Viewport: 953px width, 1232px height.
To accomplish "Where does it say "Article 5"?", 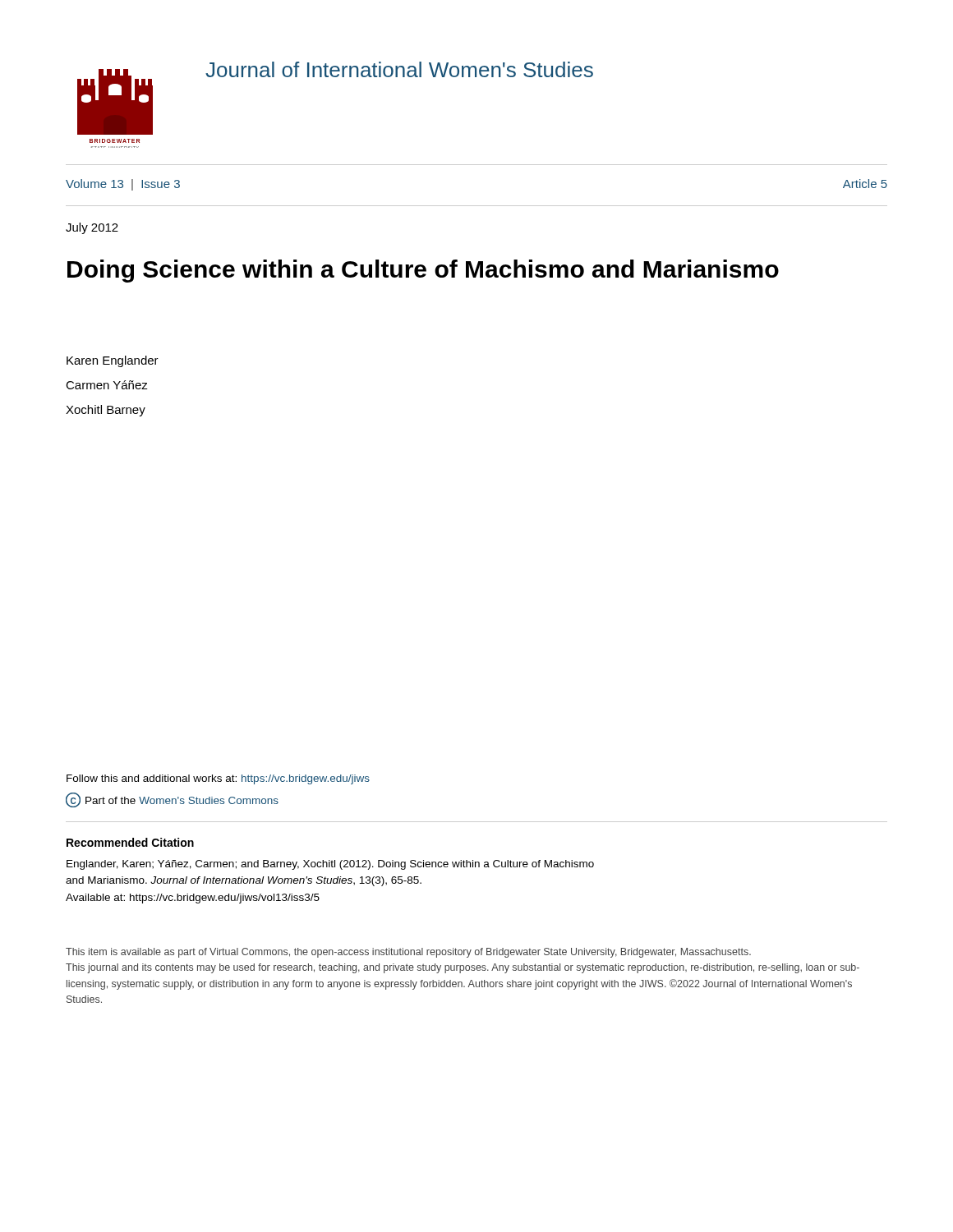I will pyautogui.click(x=865, y=184).
